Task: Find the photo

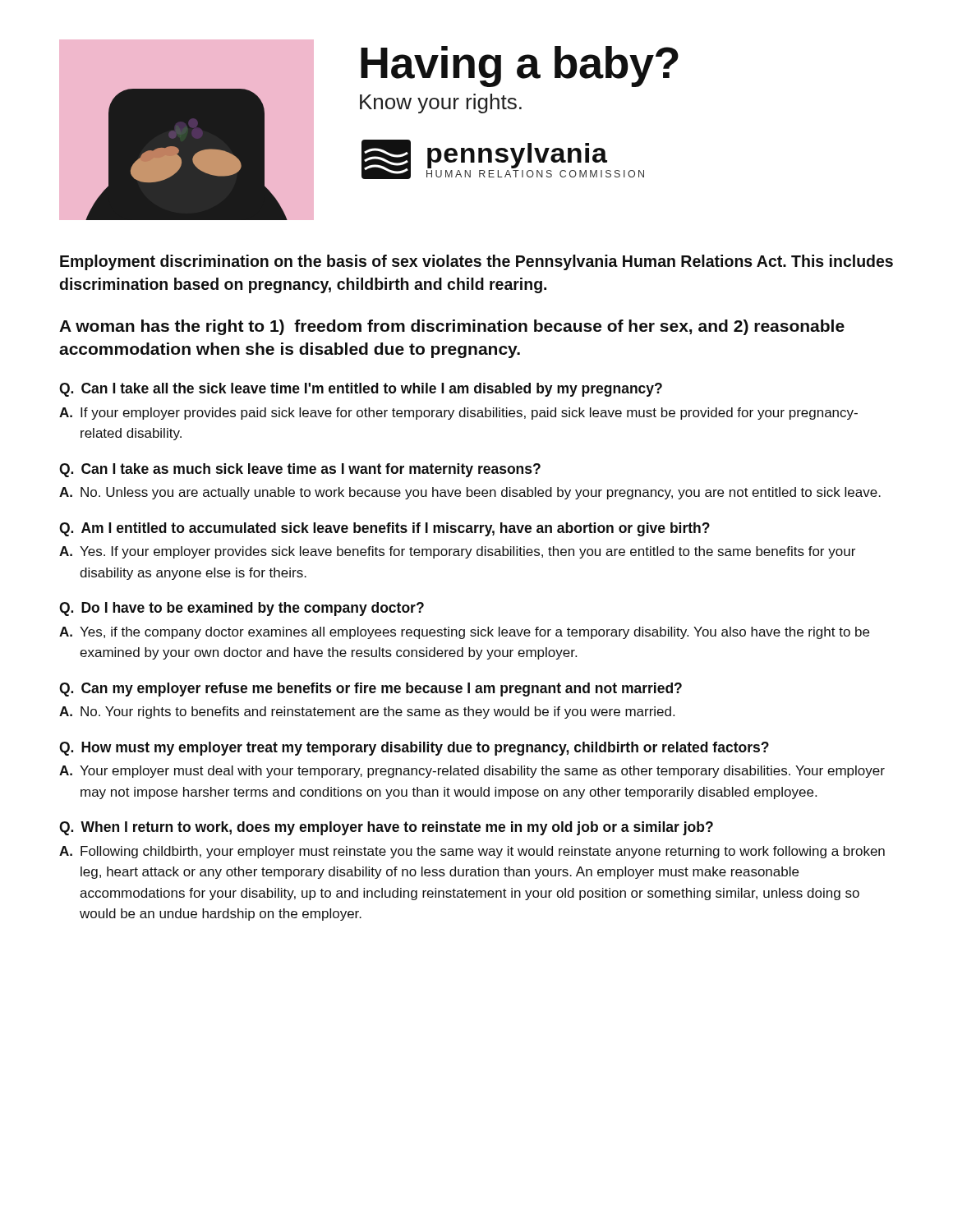Action: click(187, 130)
